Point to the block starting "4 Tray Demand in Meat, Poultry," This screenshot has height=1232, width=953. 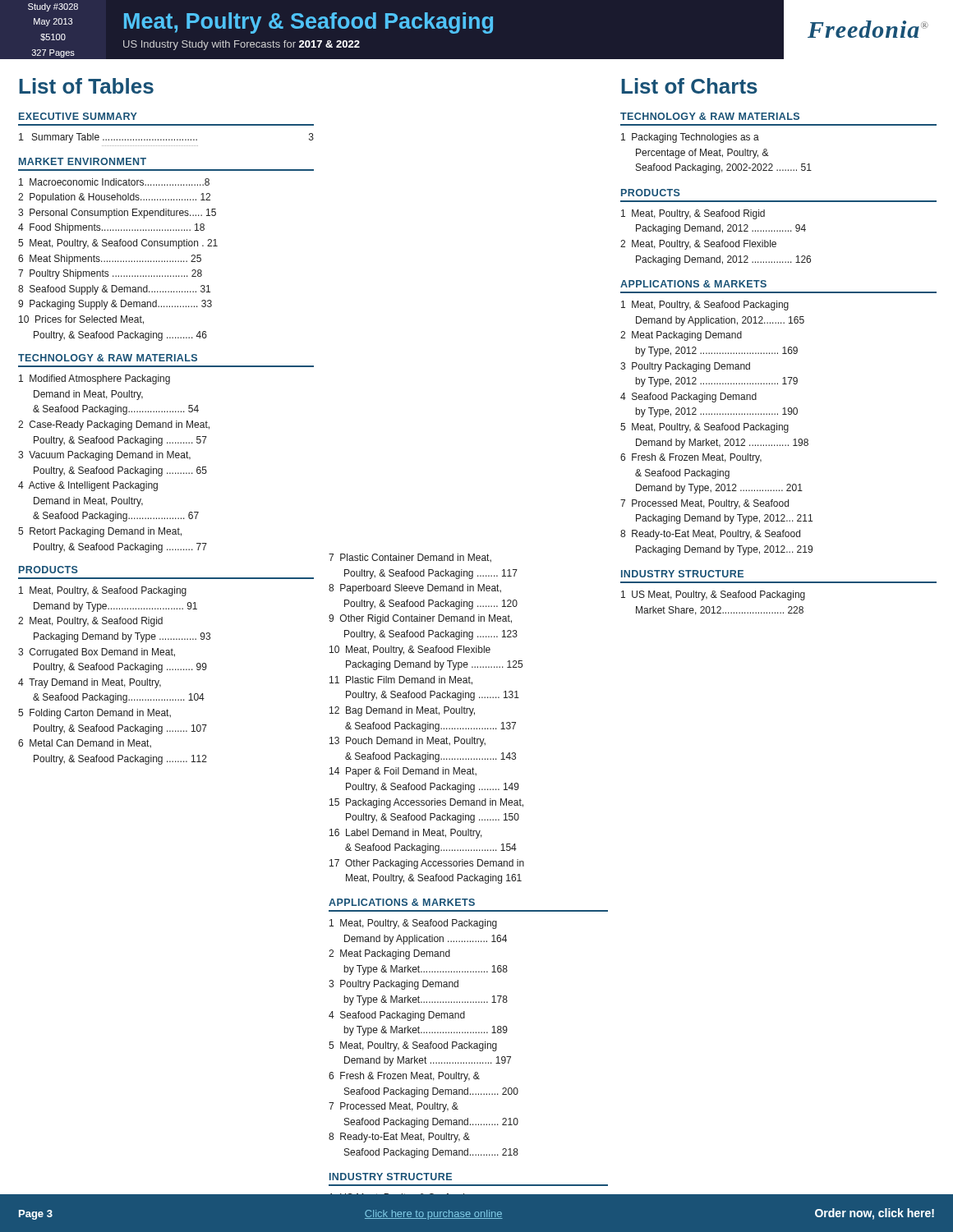tap(90, 682)
